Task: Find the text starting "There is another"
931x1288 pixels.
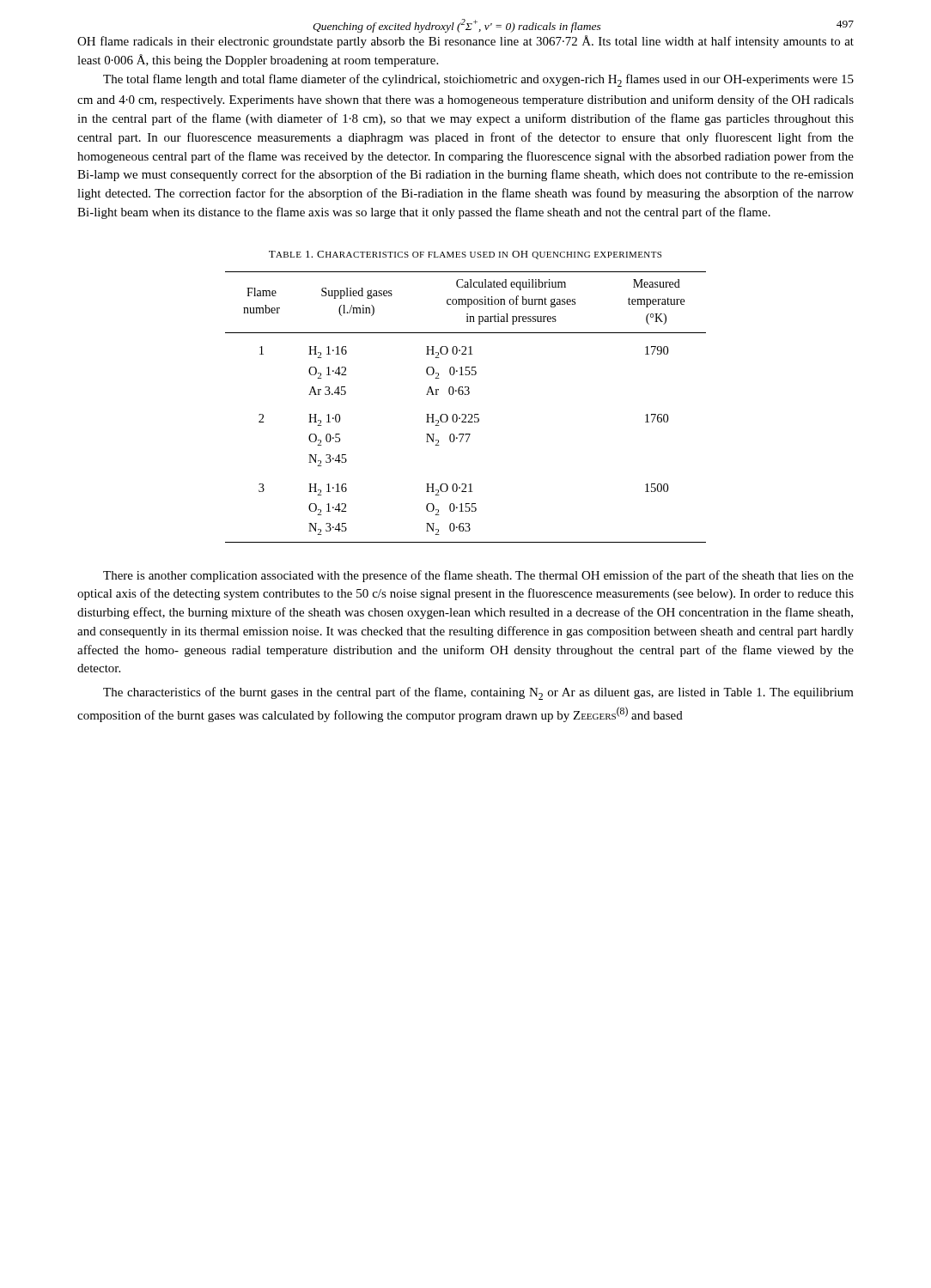Action: pyautogui.click(x=466, y=622)
